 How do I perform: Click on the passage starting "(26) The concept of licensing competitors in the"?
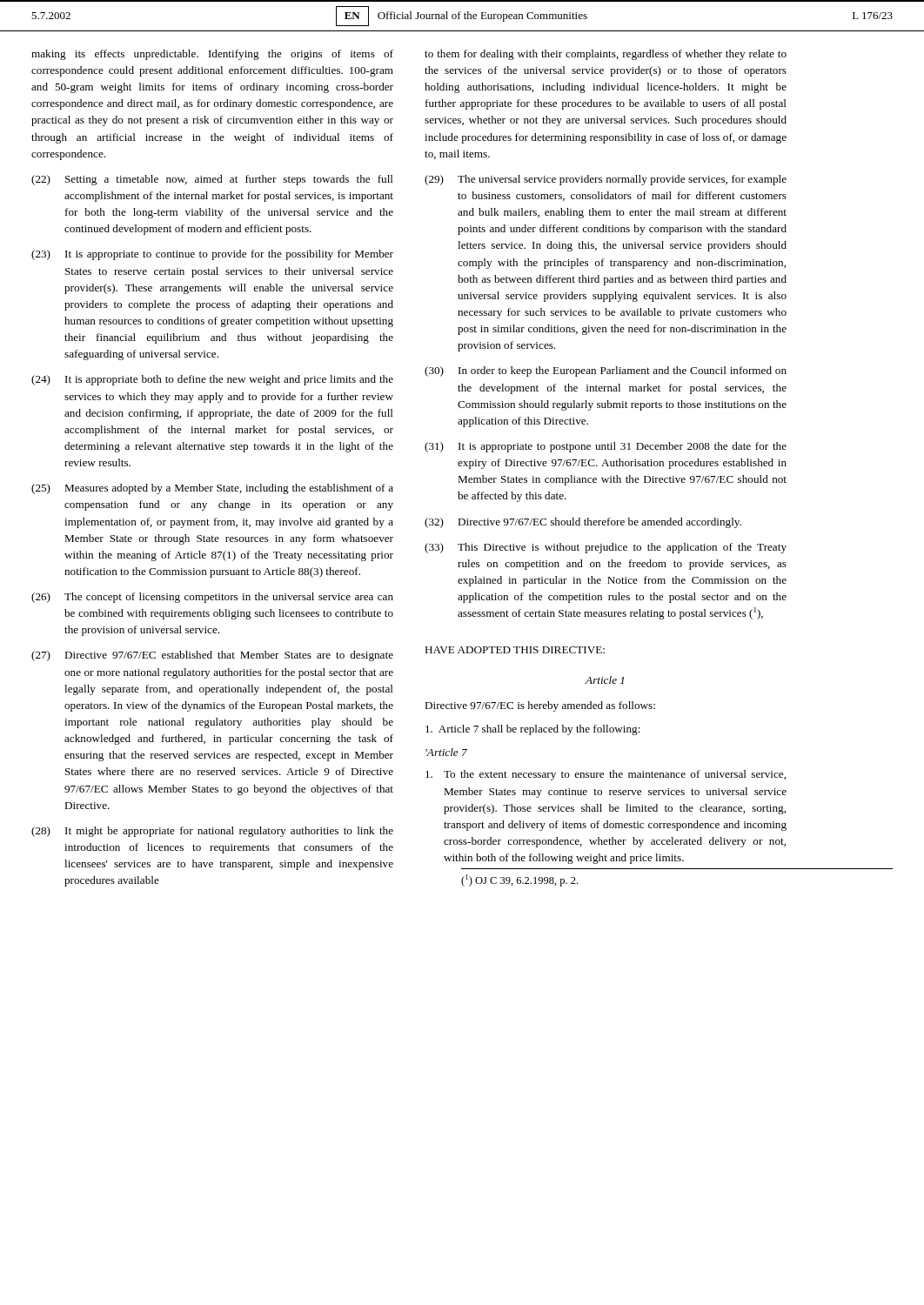(212, 613)
